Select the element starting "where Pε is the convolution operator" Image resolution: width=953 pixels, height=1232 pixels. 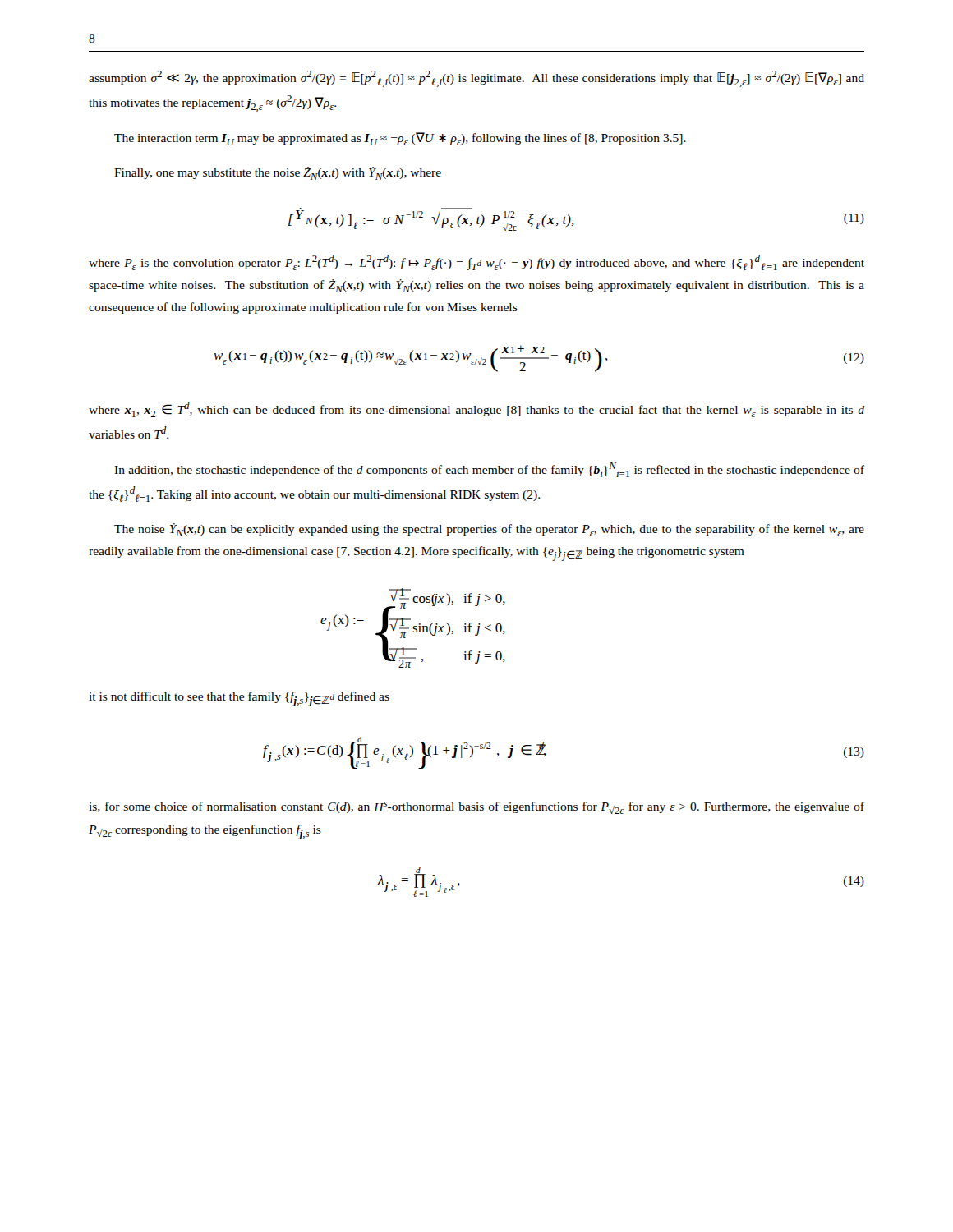click(476, 284)
